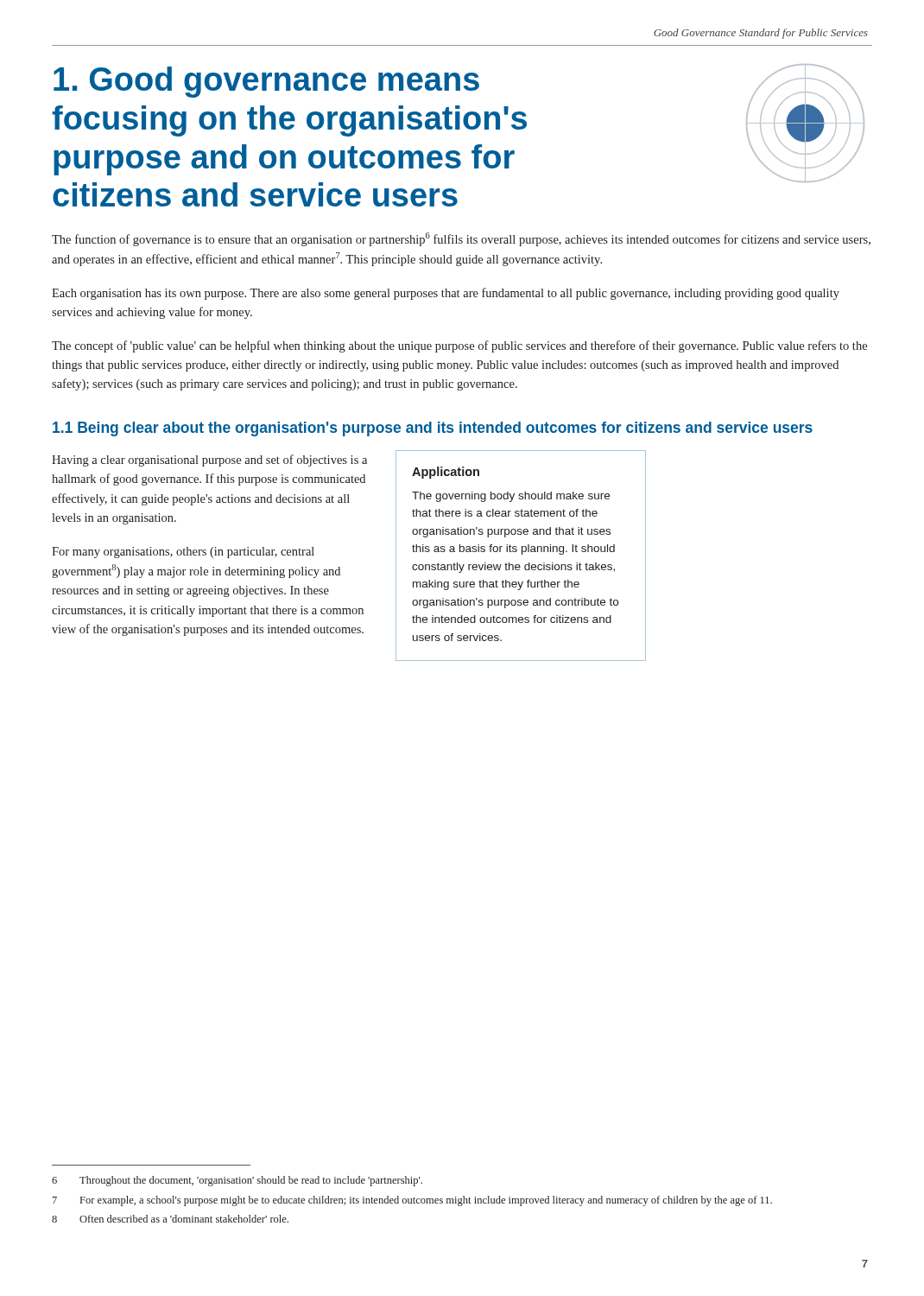924x1296 pixels.
Task: Locate the section header that opens with "1.1 Being clear about the organisation's purpose and"
Action: click(x=432, y=428)
